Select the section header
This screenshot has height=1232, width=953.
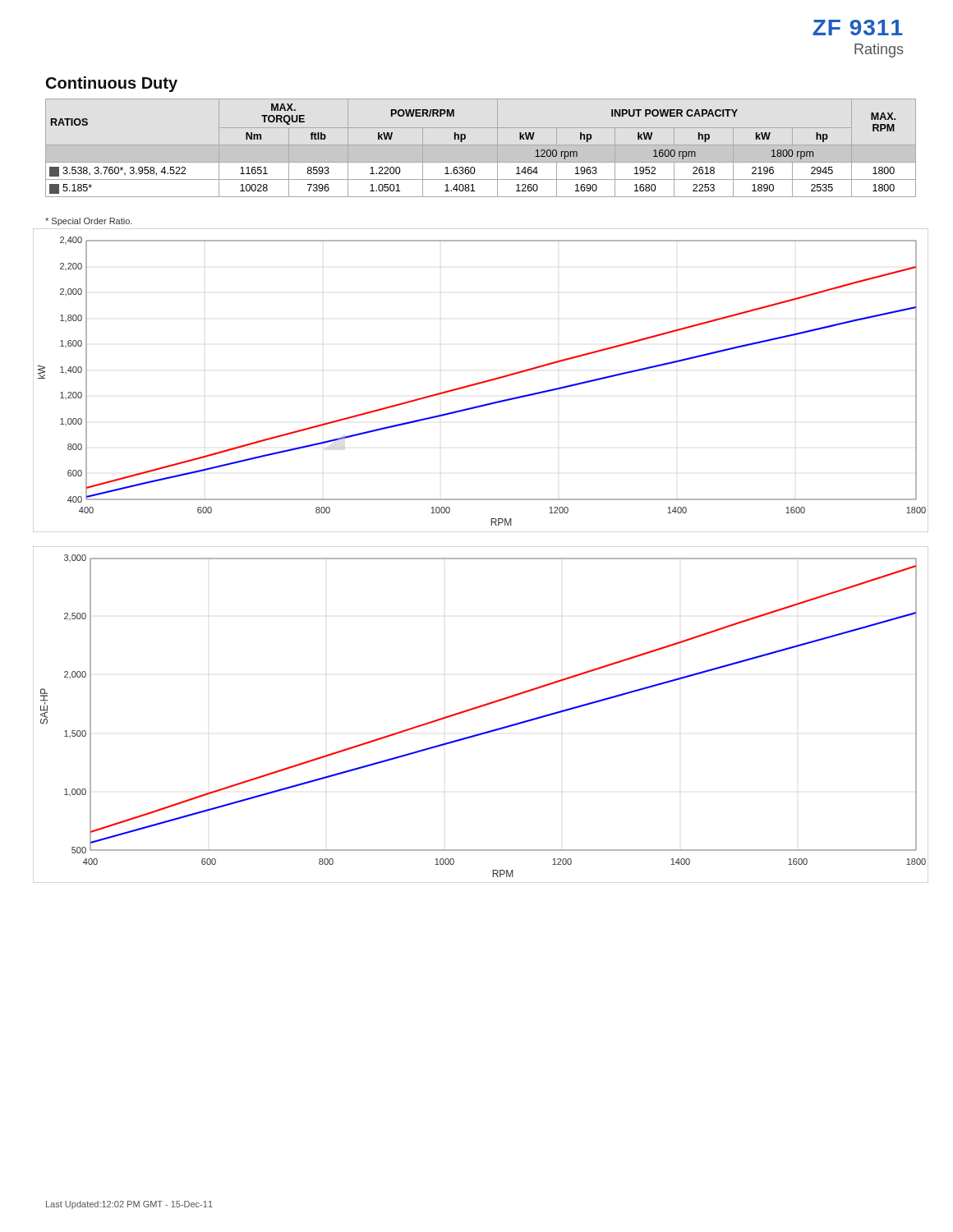[111, 83]
